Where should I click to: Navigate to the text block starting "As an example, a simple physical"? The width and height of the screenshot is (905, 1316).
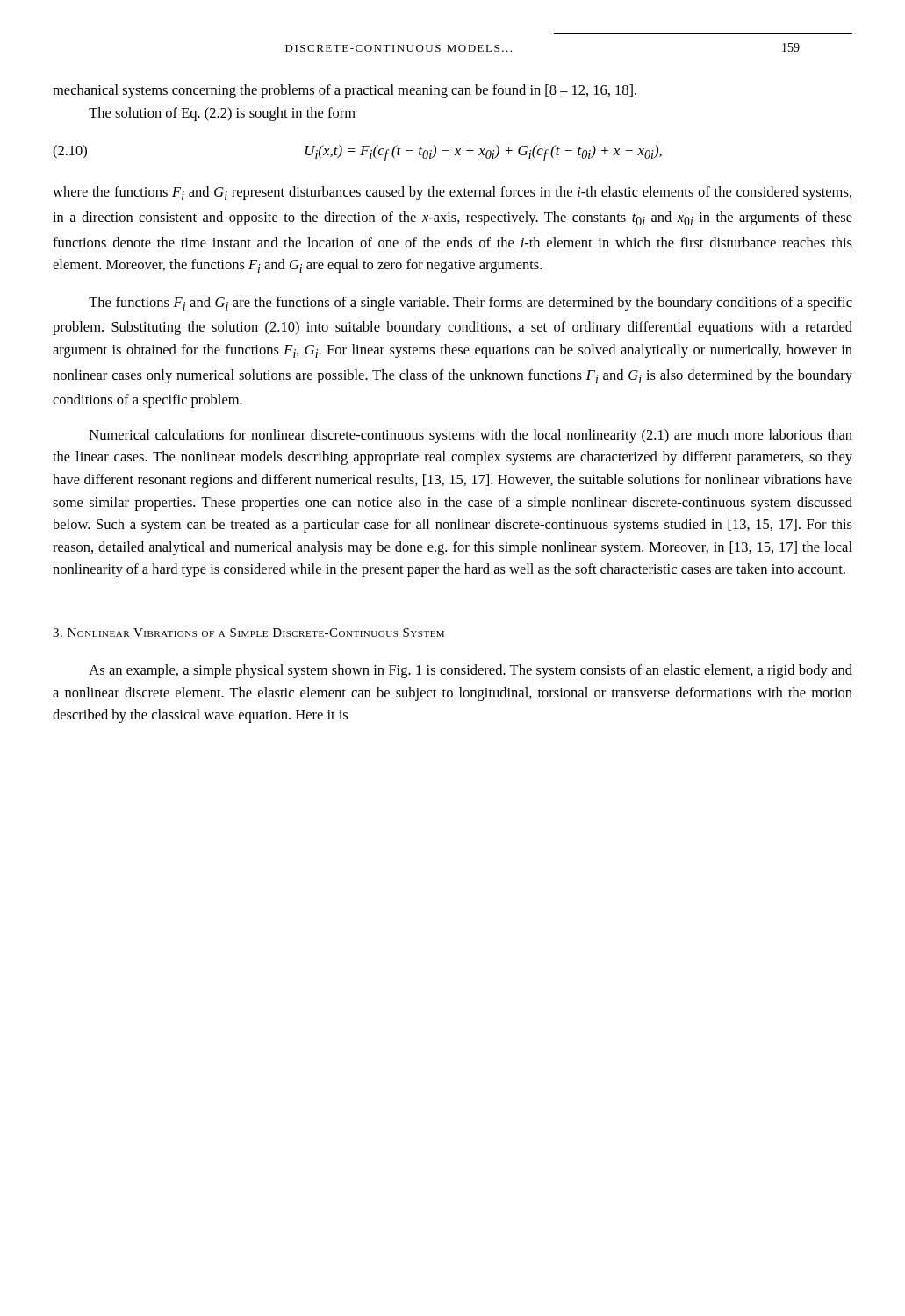pos(452,693)
